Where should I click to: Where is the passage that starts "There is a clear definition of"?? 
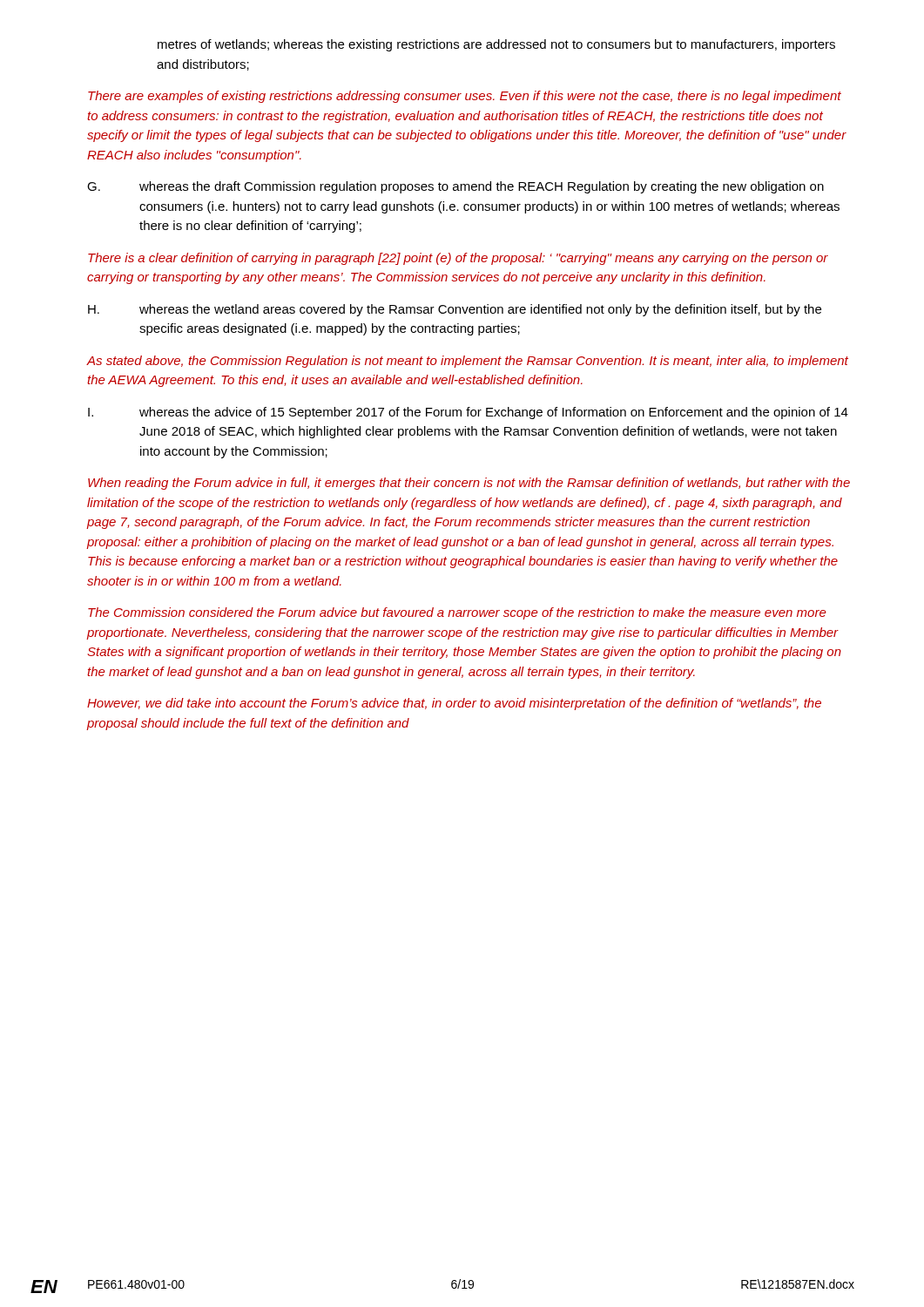[457, 267]
